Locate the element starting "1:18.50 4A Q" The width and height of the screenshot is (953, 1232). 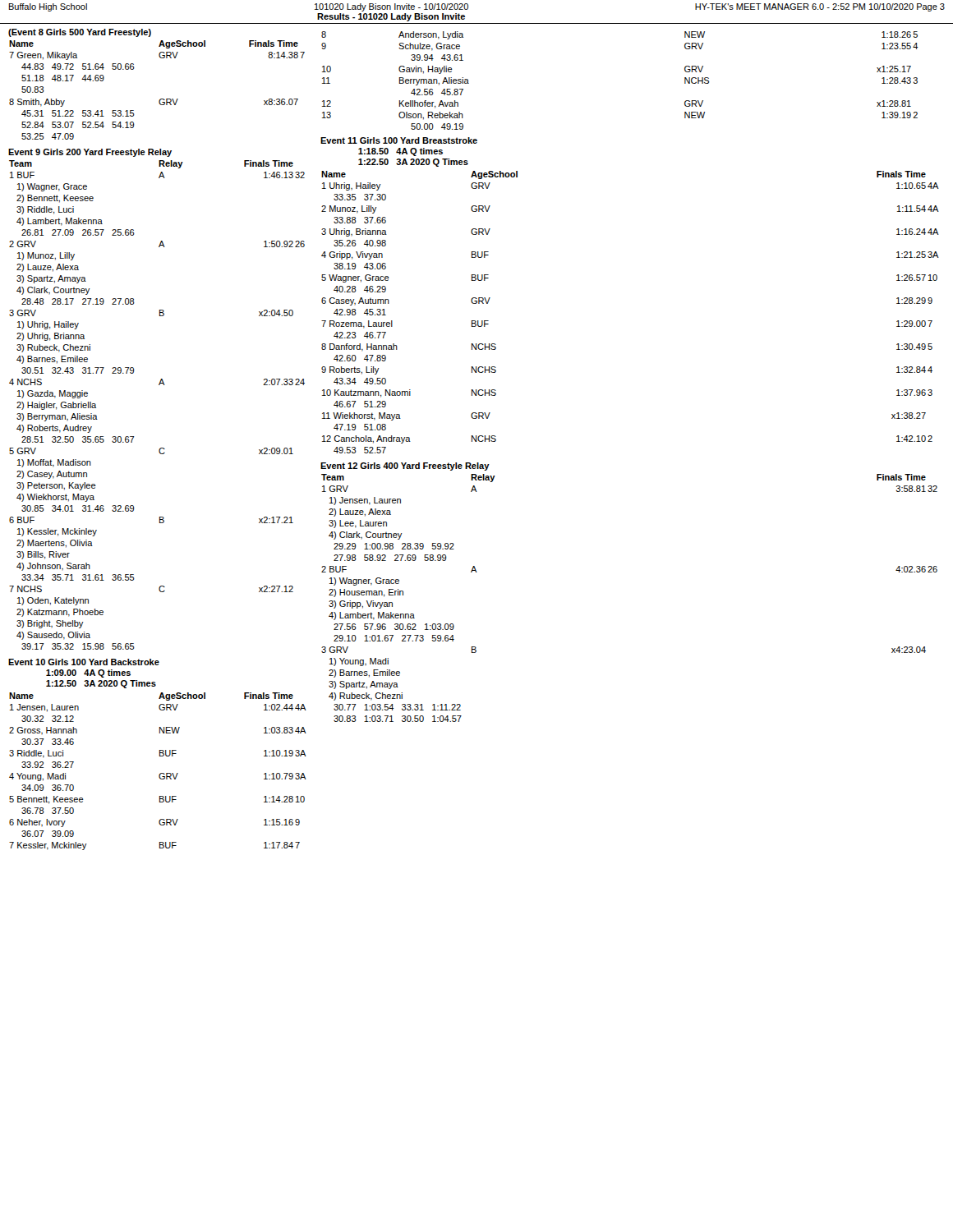tap(382, 151)
